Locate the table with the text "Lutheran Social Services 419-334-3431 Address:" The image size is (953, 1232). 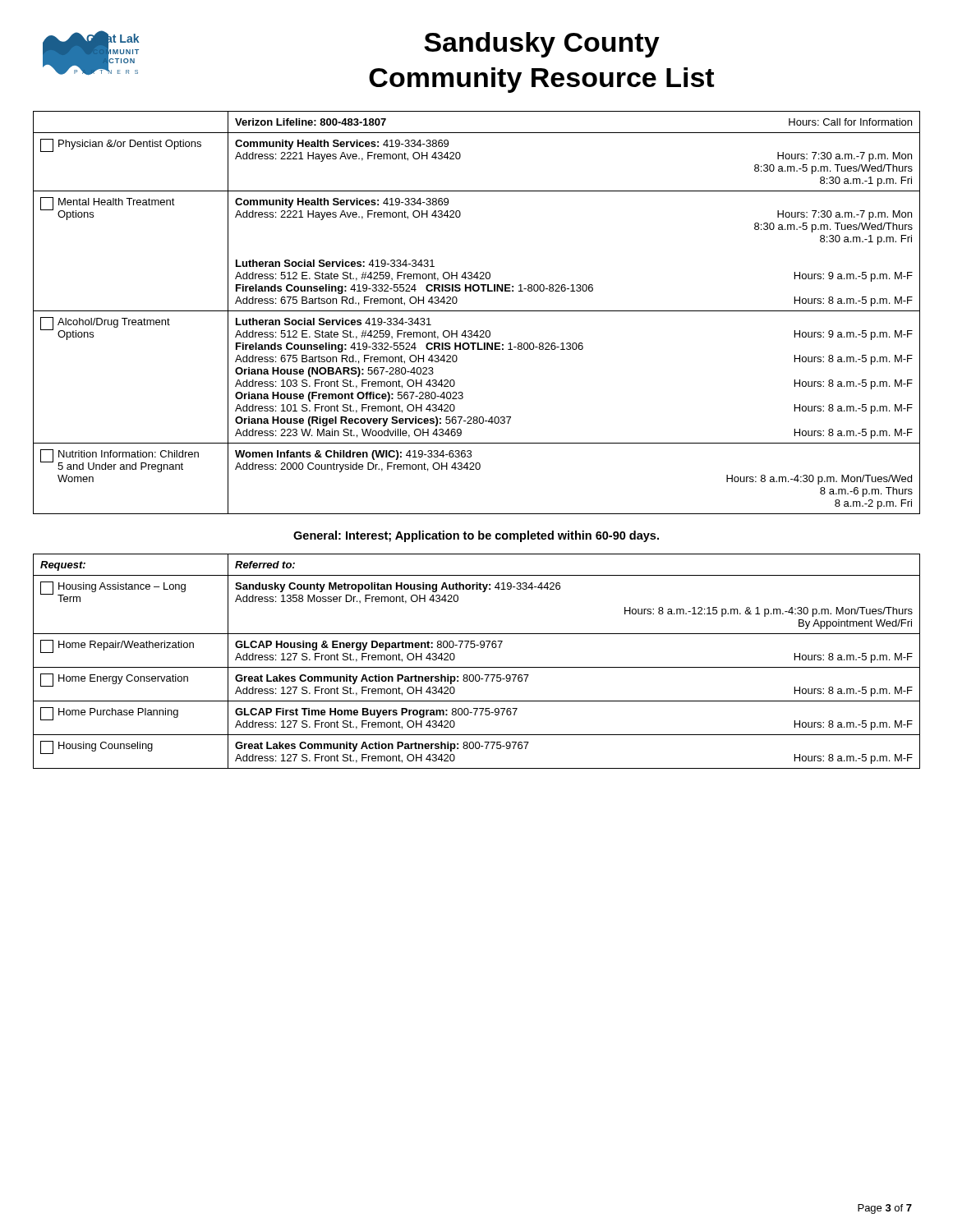coord(476,312)
